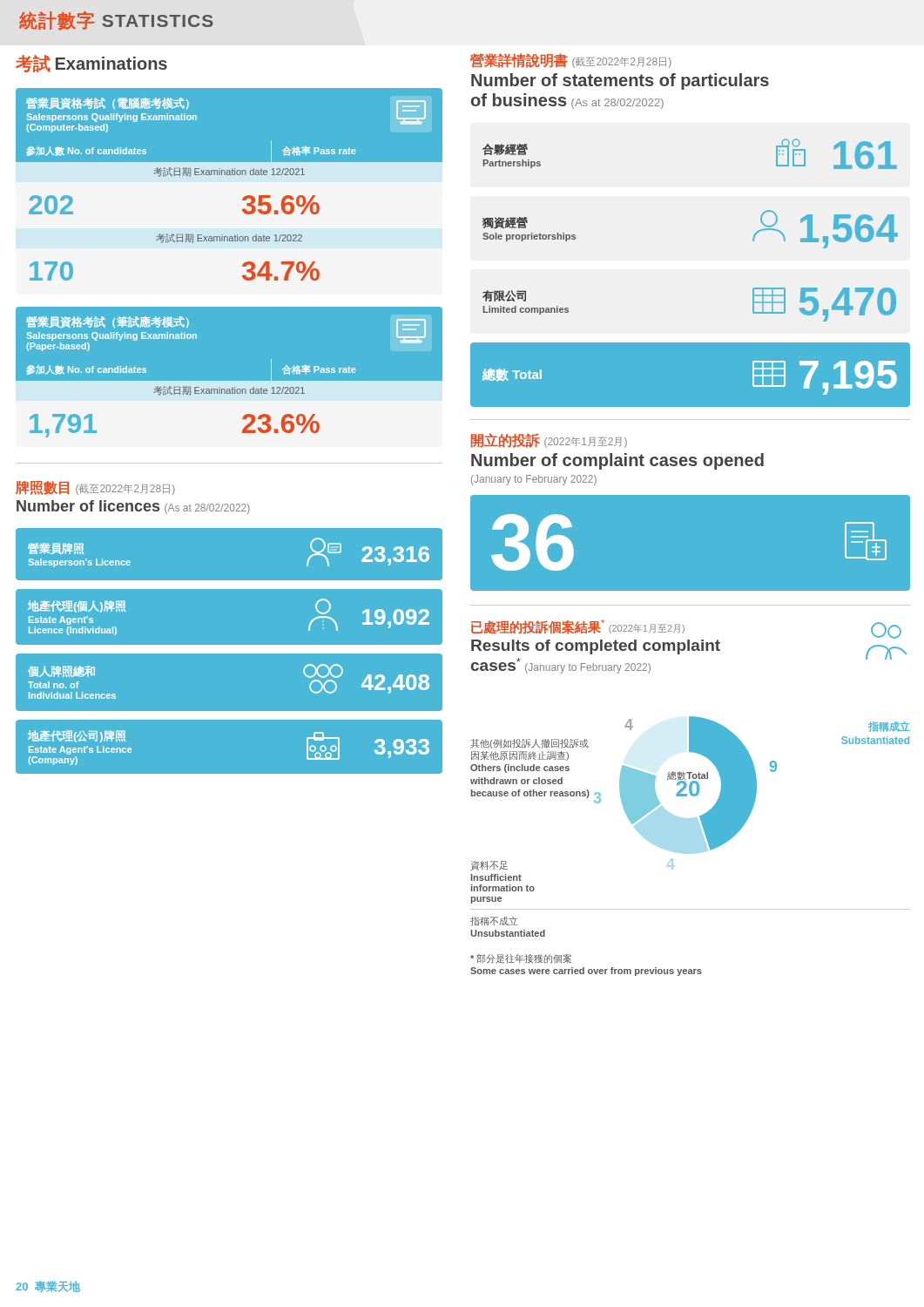This screenshot has width=924, height=1307.
Task: Select a pie chart
Action: point(690,785)
